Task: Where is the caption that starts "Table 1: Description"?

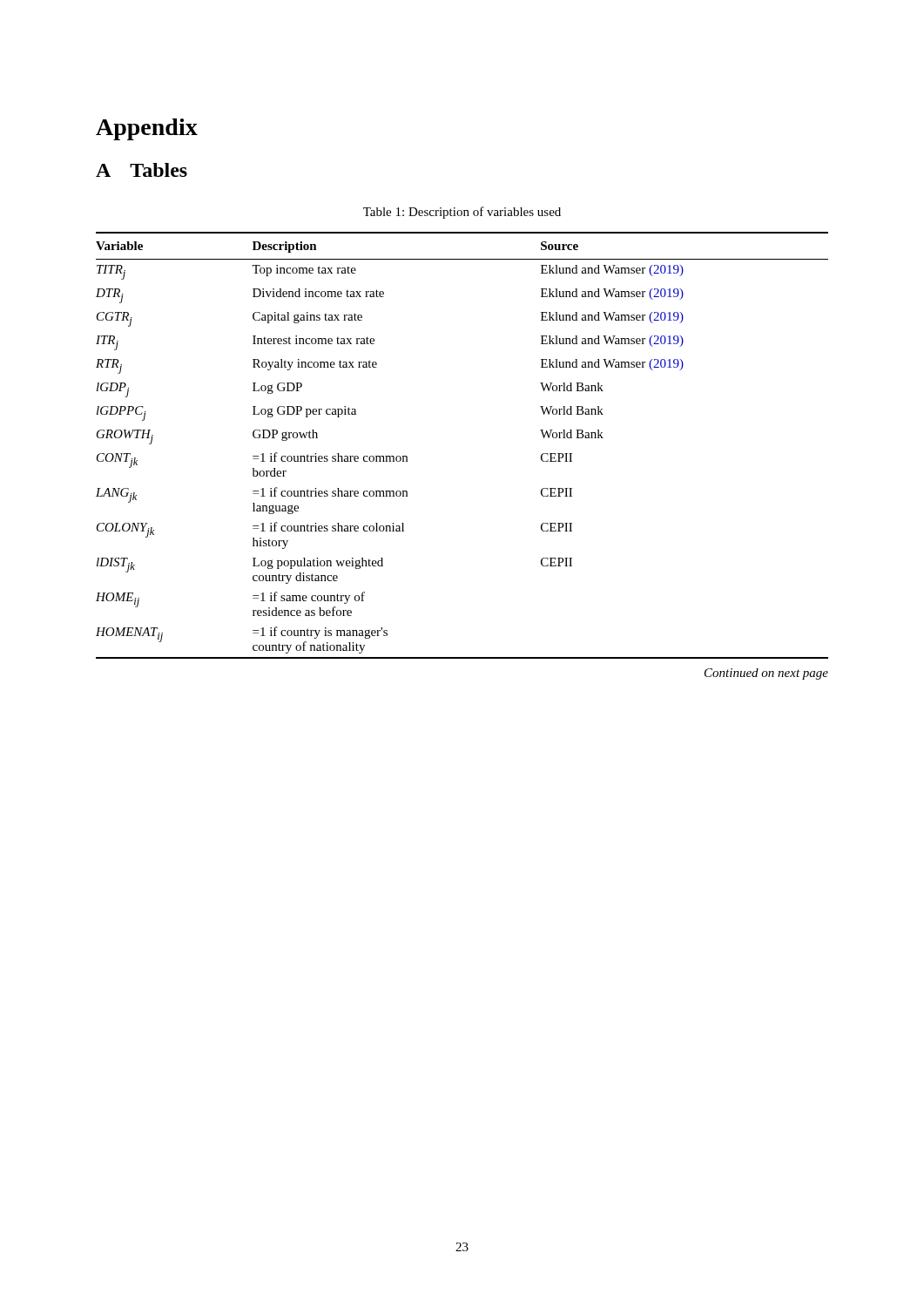Action: 462,212
